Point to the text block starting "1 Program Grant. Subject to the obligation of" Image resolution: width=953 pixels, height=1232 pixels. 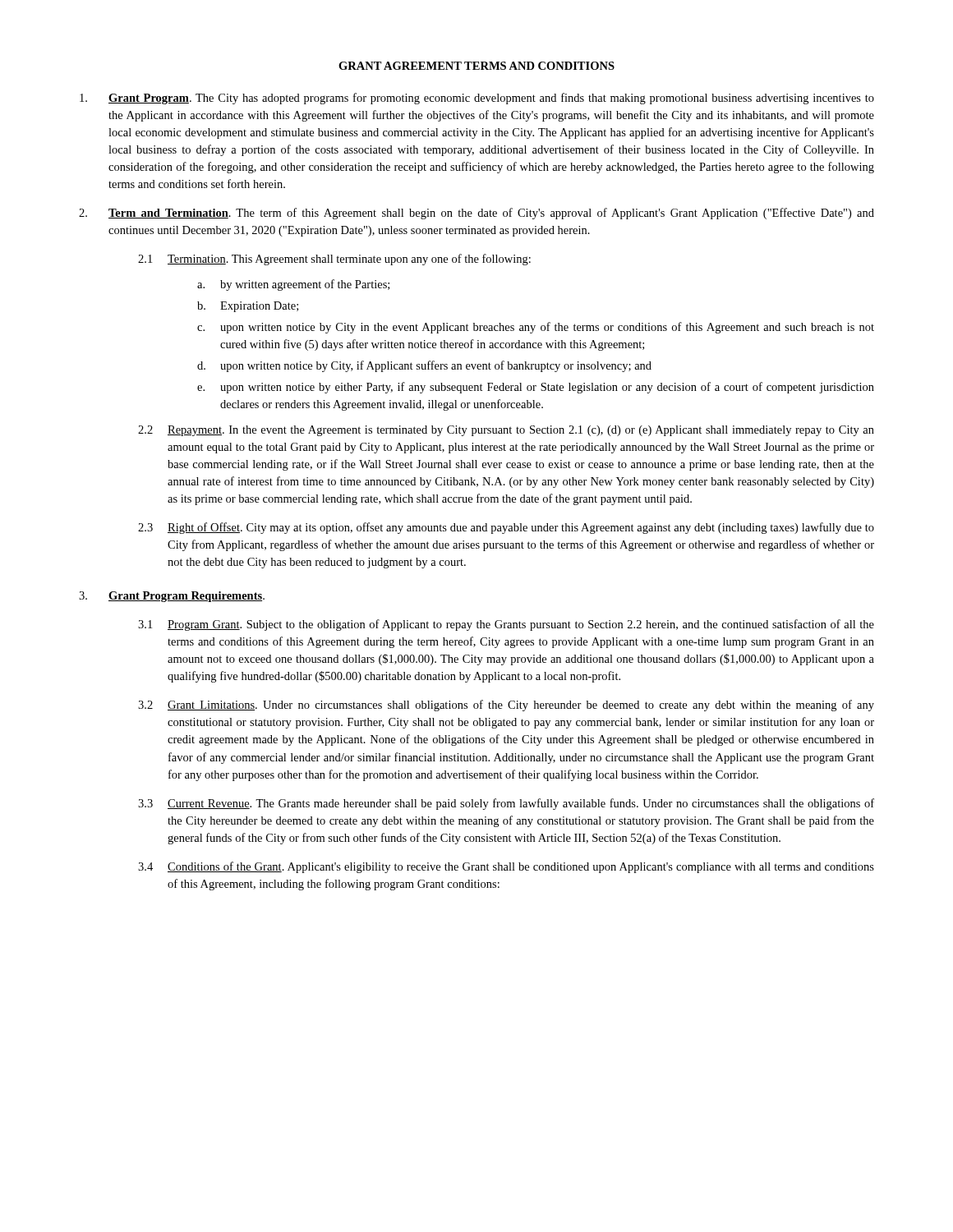coord(506,651)
